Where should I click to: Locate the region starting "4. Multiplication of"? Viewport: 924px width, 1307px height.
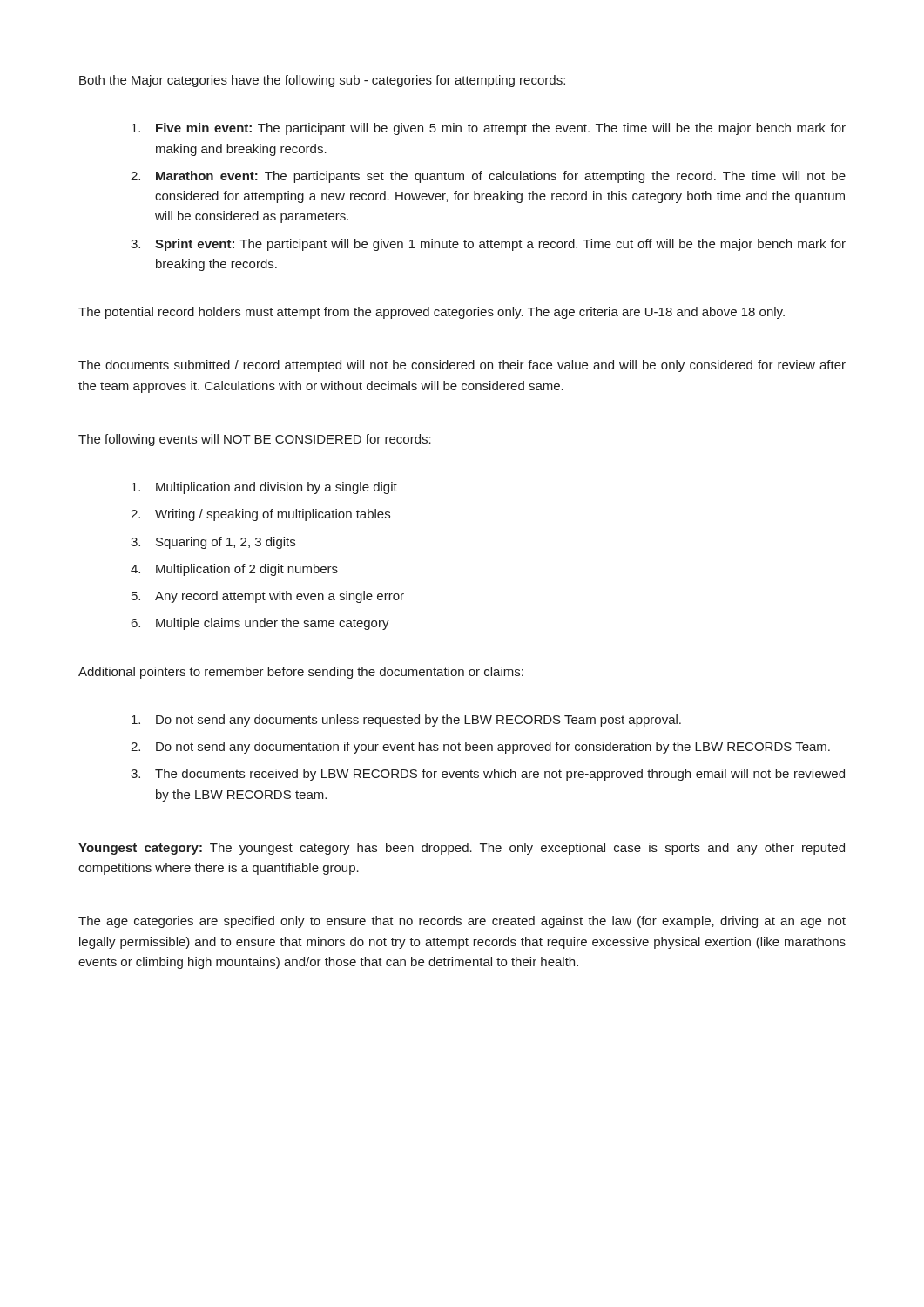234,570
